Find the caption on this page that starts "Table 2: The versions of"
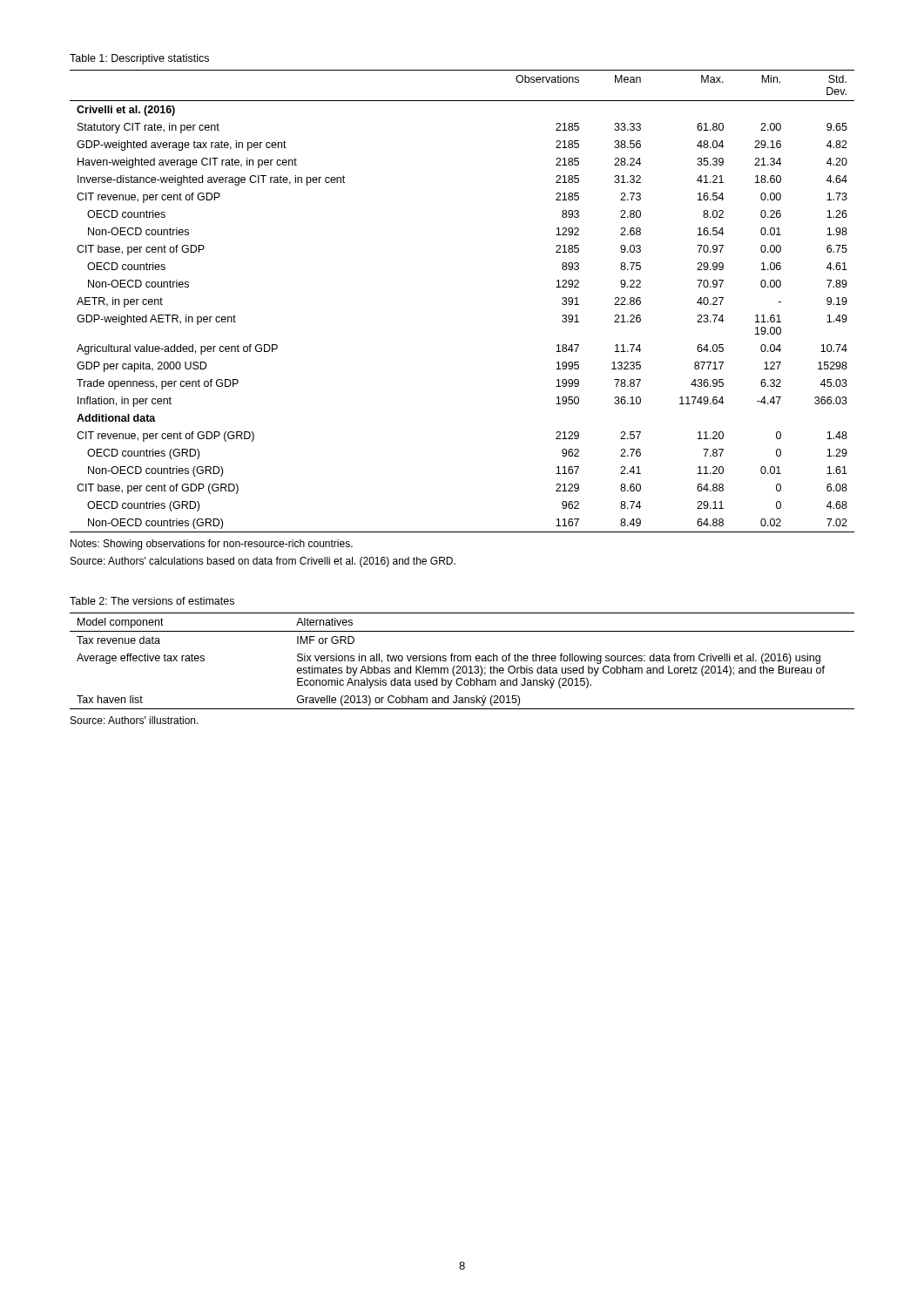The image size is (924, 1307). pyautogui.click(x=152, y=601)
